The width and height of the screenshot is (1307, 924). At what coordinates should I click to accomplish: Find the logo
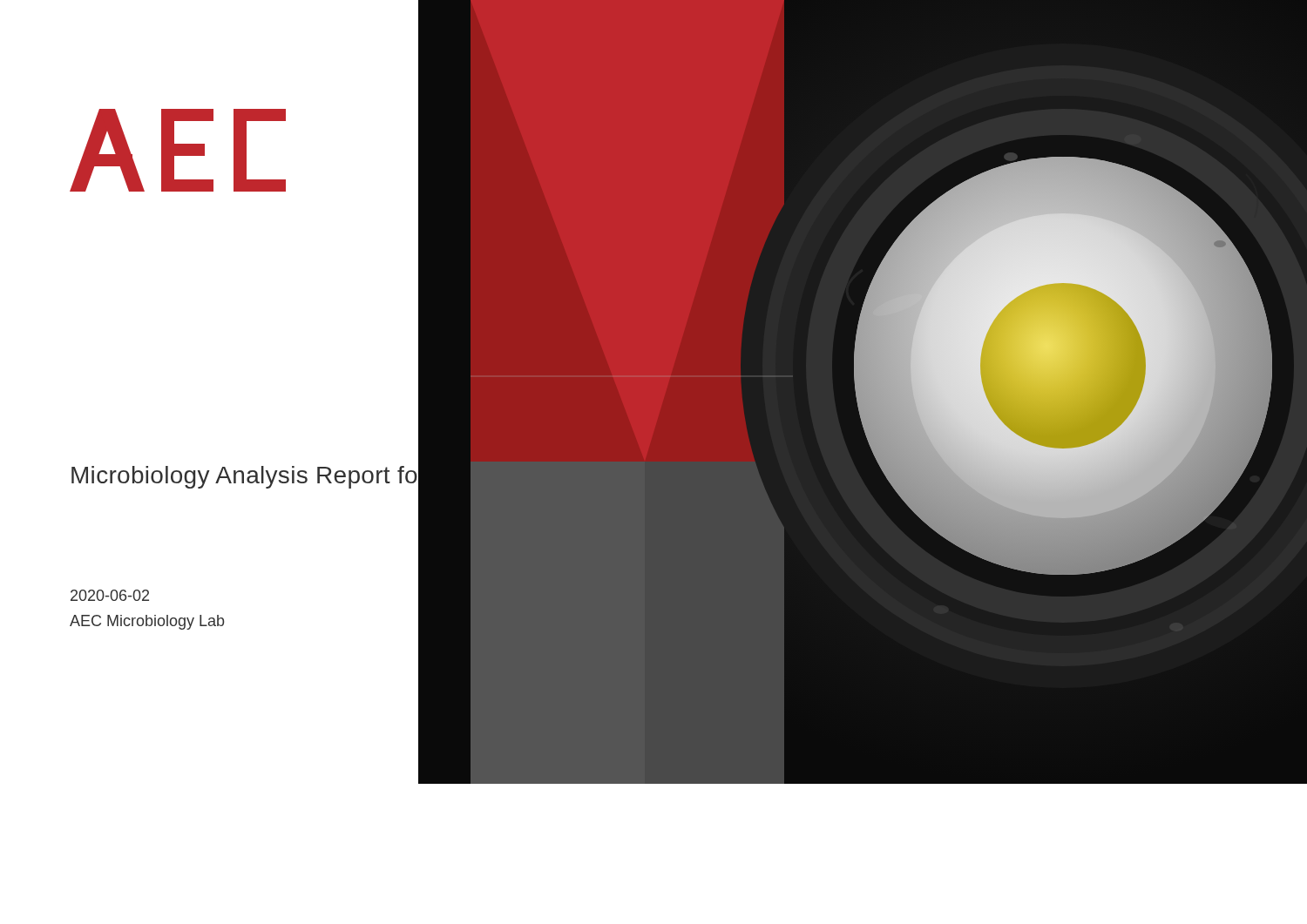[192, 150]
